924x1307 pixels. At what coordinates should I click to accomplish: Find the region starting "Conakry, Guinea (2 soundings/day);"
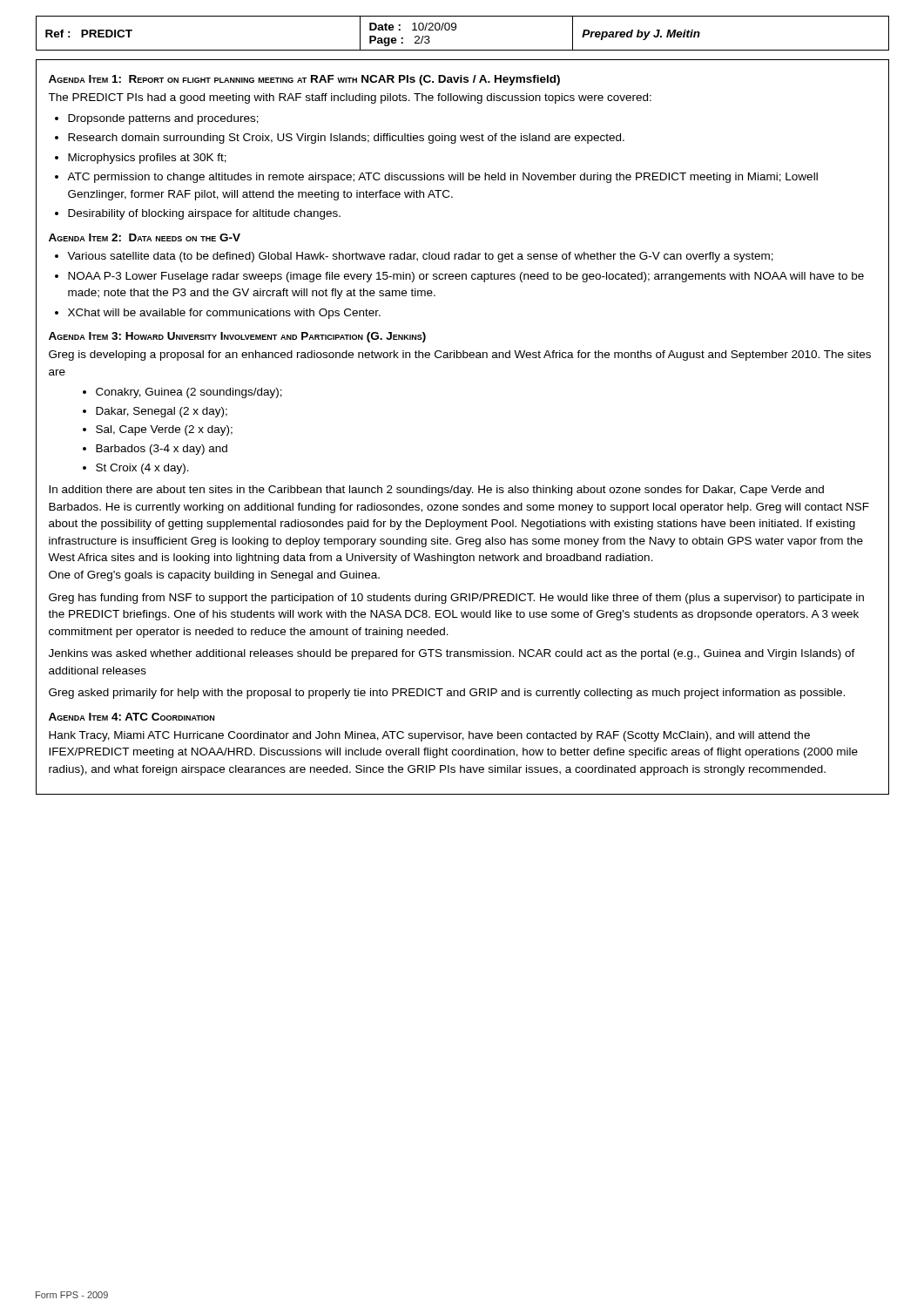[189, 393]
